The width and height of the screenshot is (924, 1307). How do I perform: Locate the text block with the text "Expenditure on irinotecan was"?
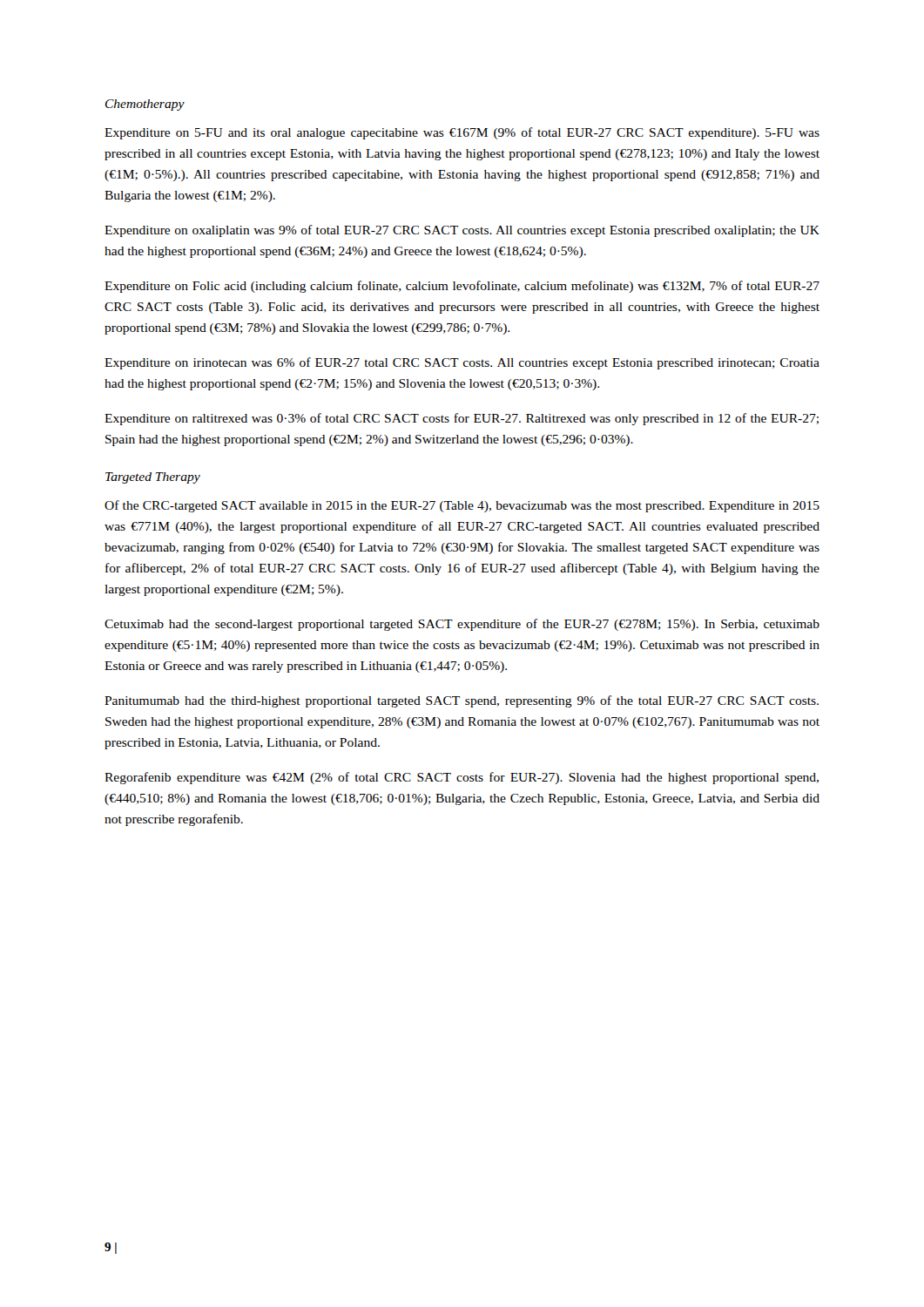(x=462, y=373)
